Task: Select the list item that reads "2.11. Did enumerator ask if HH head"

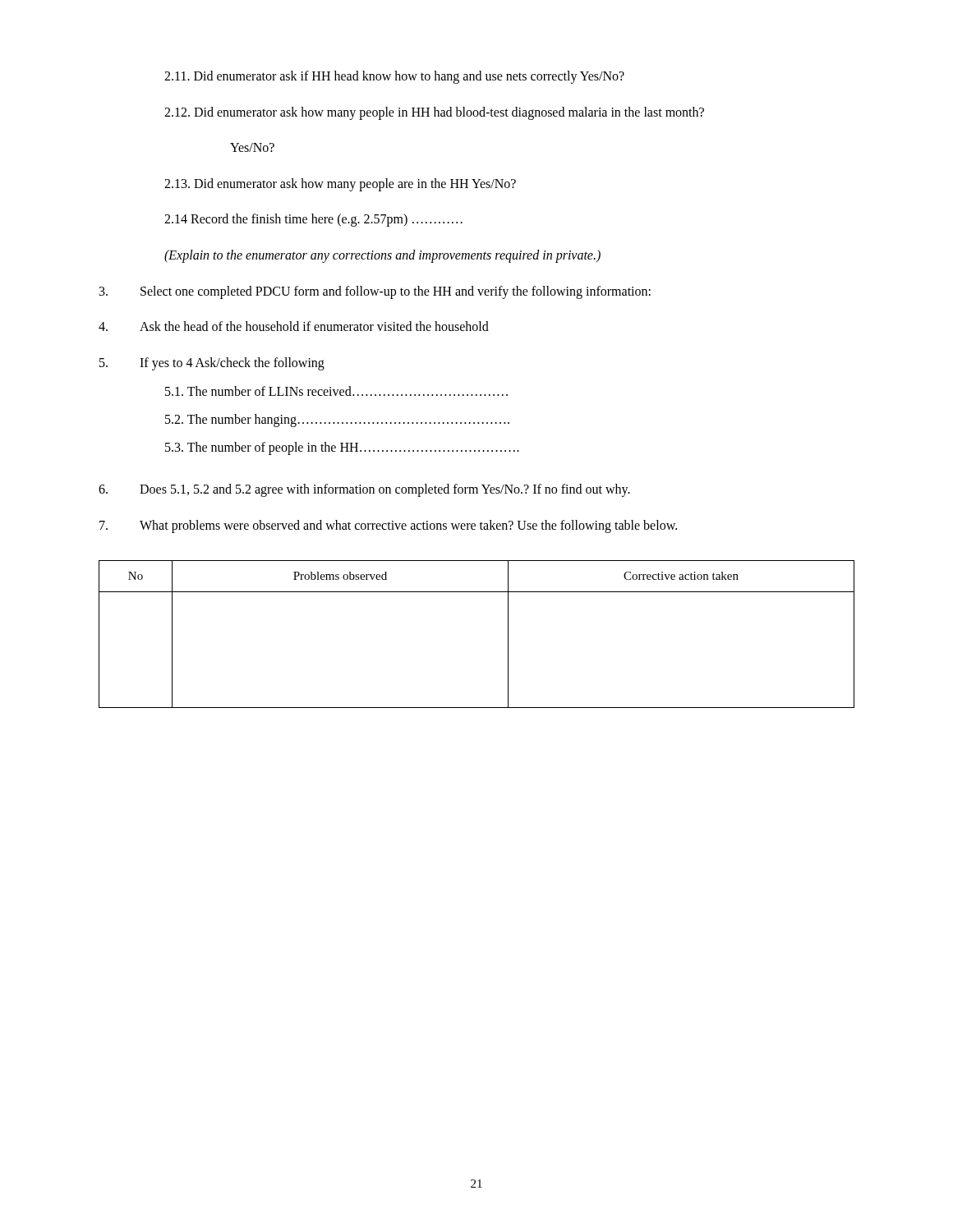Action: click(x=394, y=76)
